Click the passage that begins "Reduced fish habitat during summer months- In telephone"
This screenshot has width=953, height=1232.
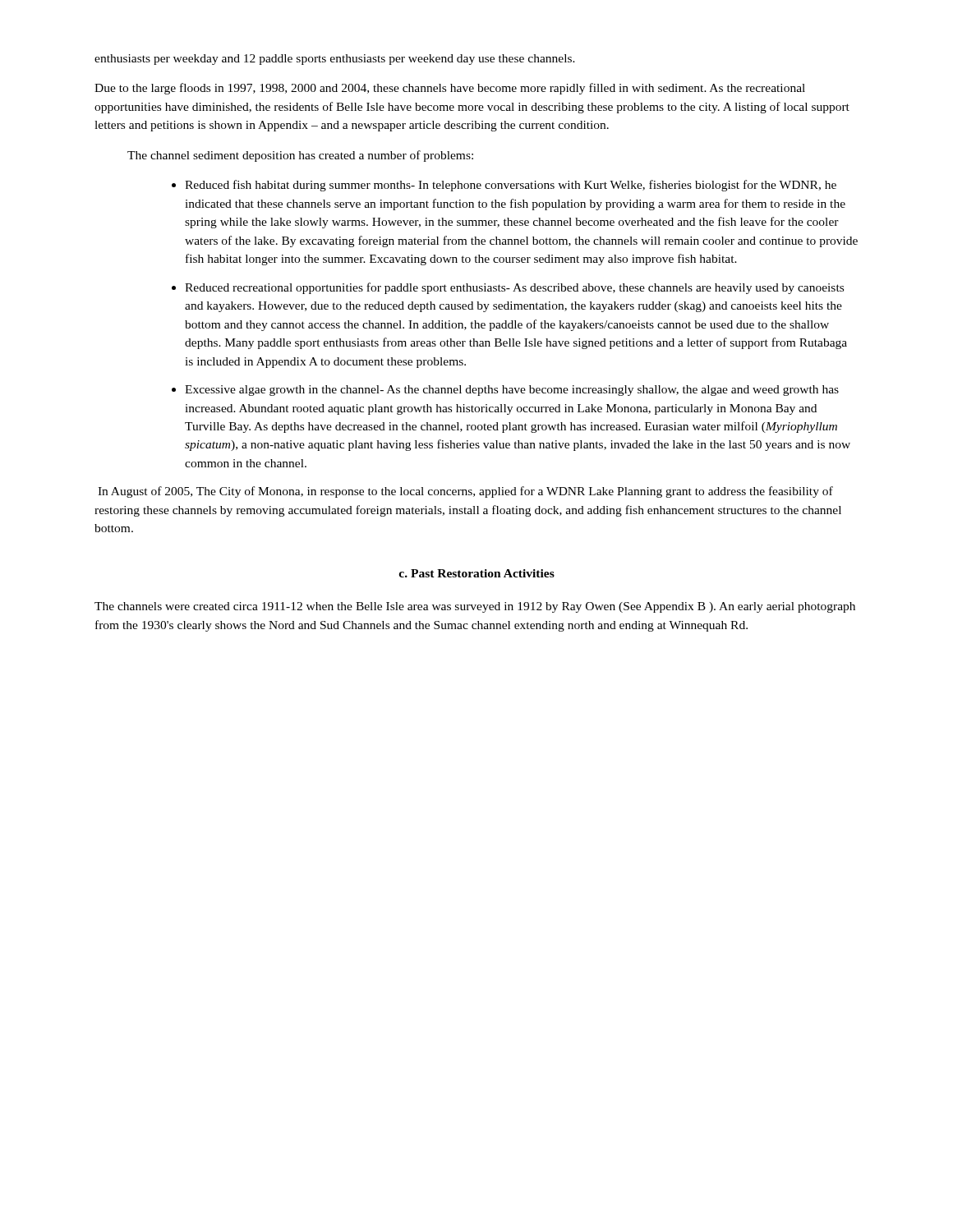tap(521, 222)
